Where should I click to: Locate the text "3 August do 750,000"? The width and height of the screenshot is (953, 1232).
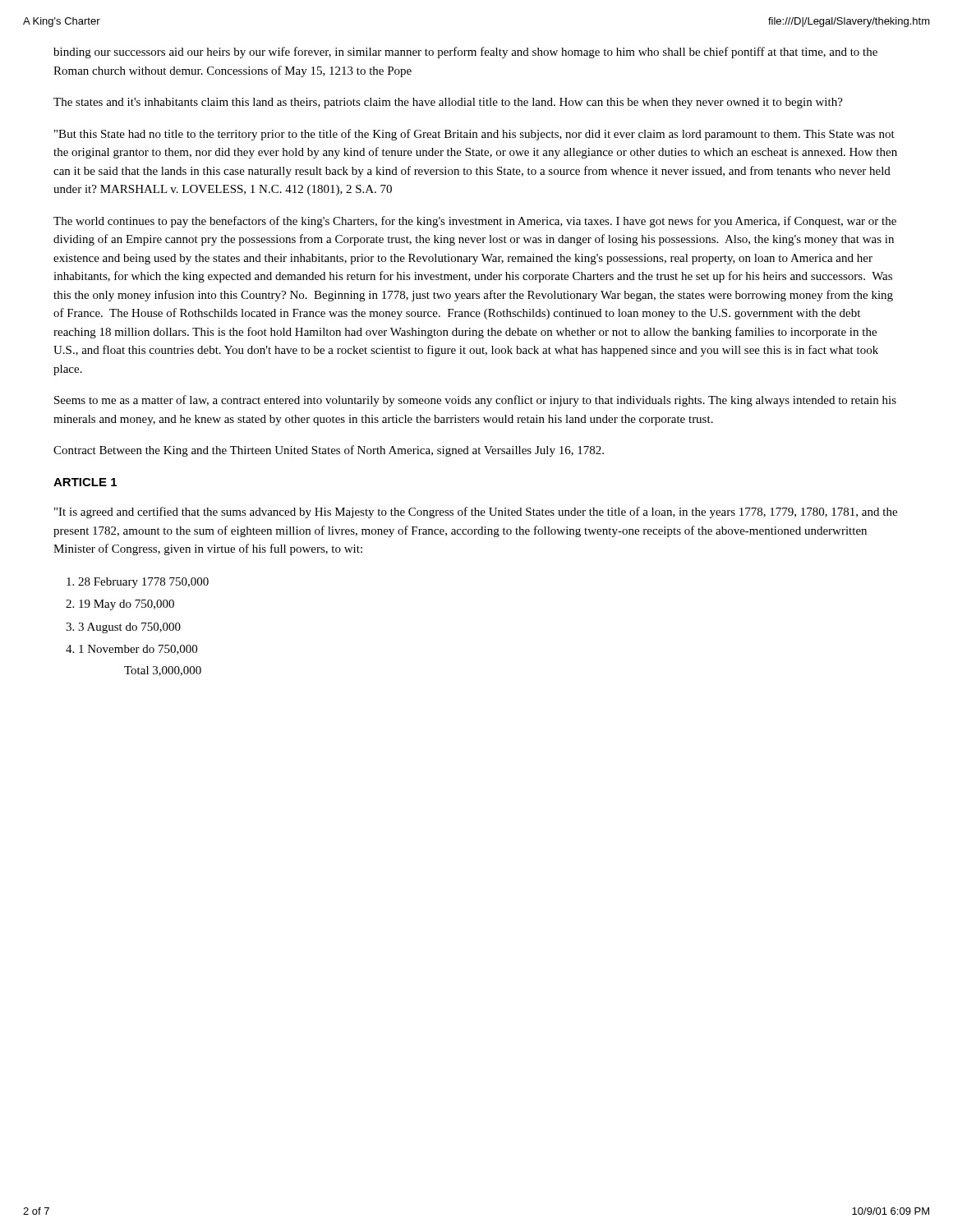[x=129, y=626]
